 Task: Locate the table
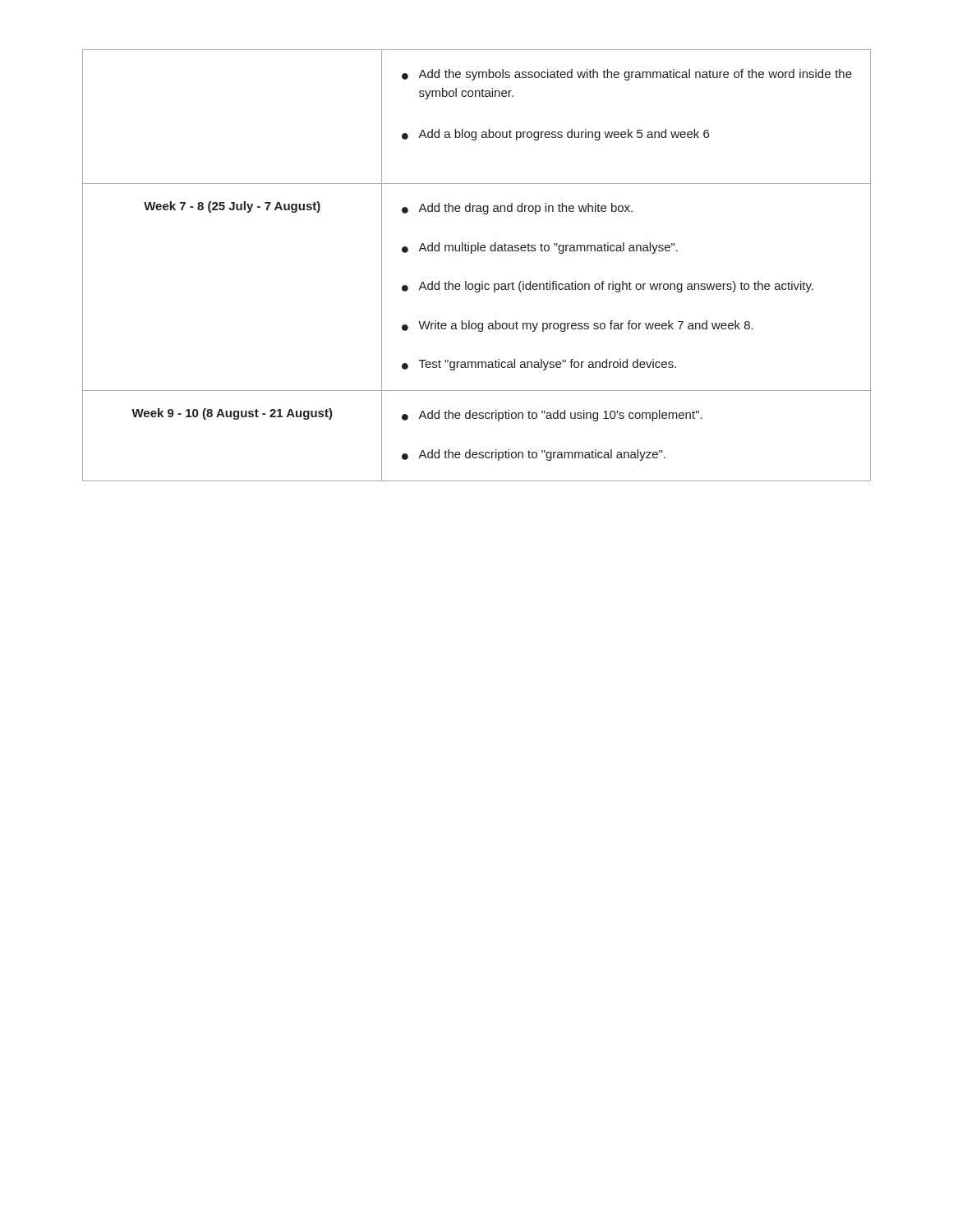point(476,265)
